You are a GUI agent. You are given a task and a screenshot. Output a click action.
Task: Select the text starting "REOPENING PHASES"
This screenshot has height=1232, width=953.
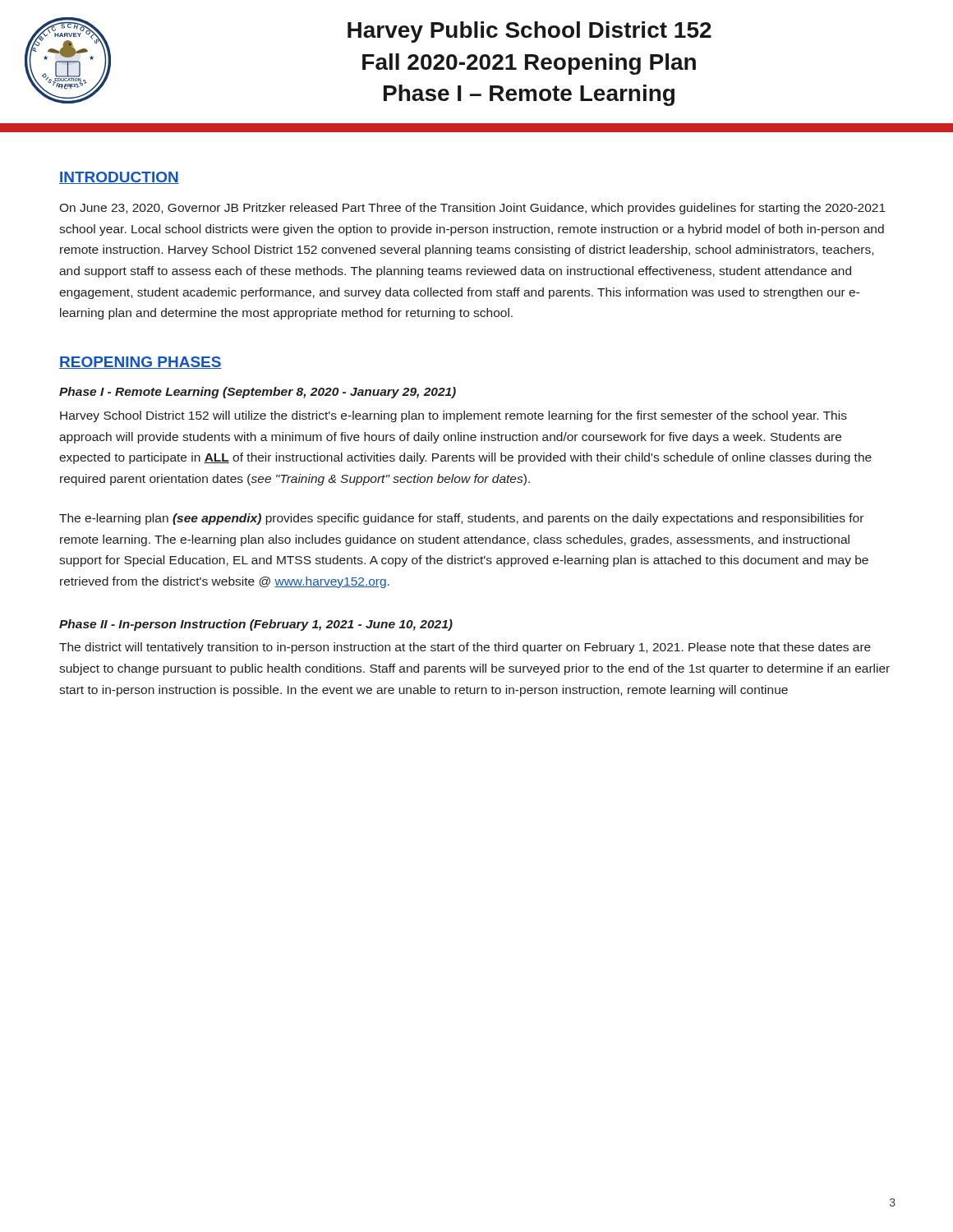coord(140,362)
